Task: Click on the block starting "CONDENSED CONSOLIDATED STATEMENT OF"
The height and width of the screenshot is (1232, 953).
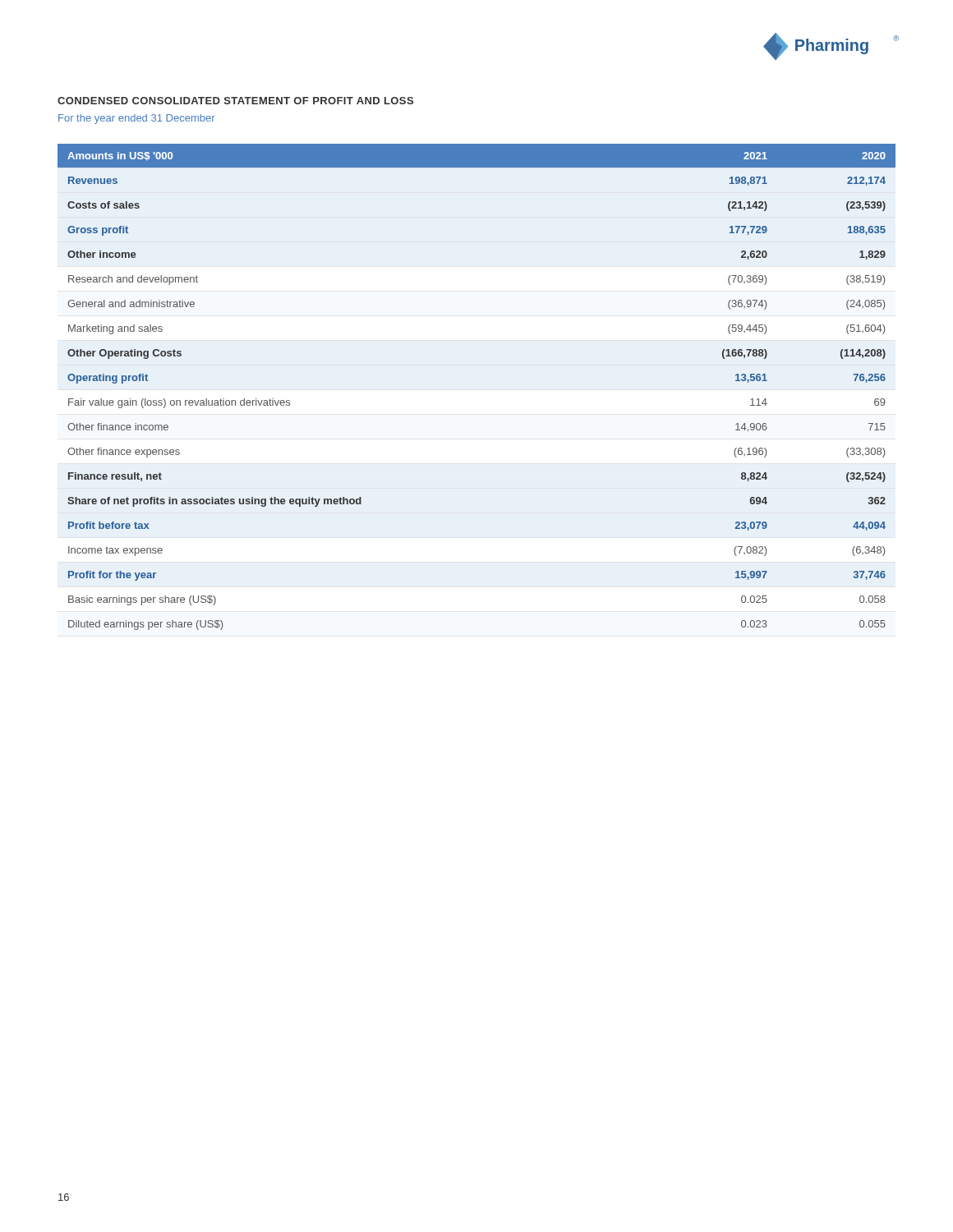Action: coord(236,109)
